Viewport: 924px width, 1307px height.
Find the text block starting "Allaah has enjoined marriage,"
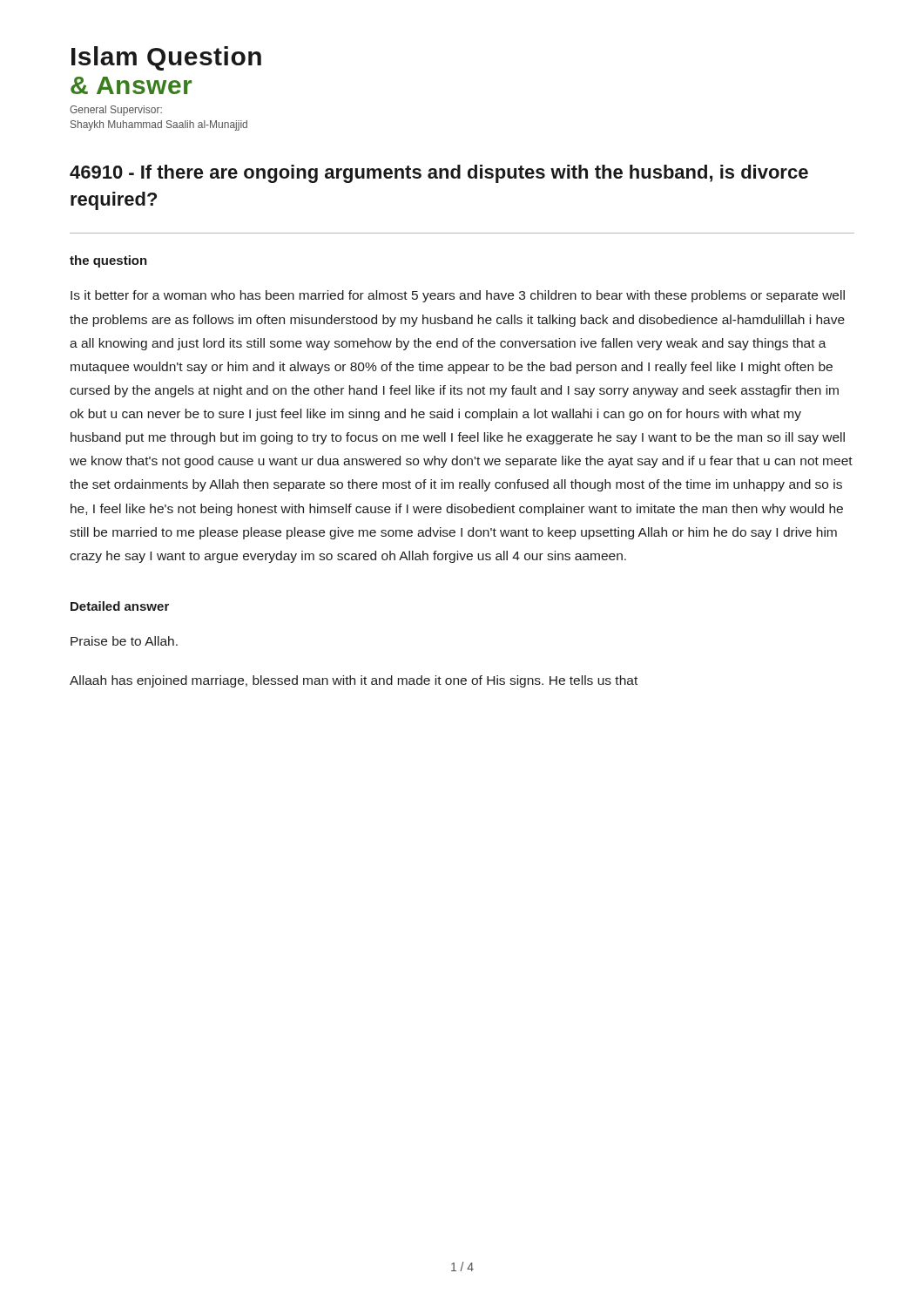[354, 680]
